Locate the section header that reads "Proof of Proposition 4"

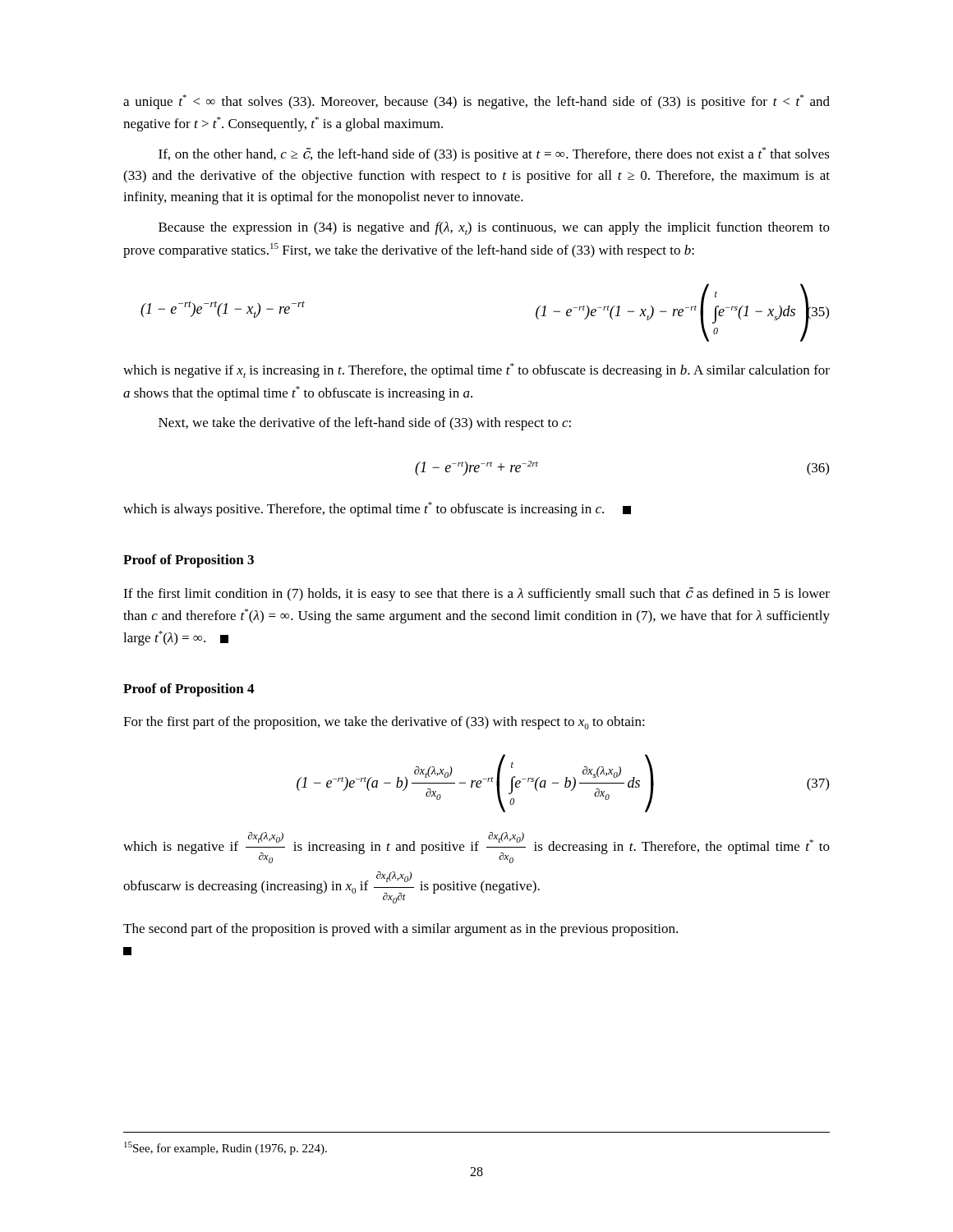point(189,690)
